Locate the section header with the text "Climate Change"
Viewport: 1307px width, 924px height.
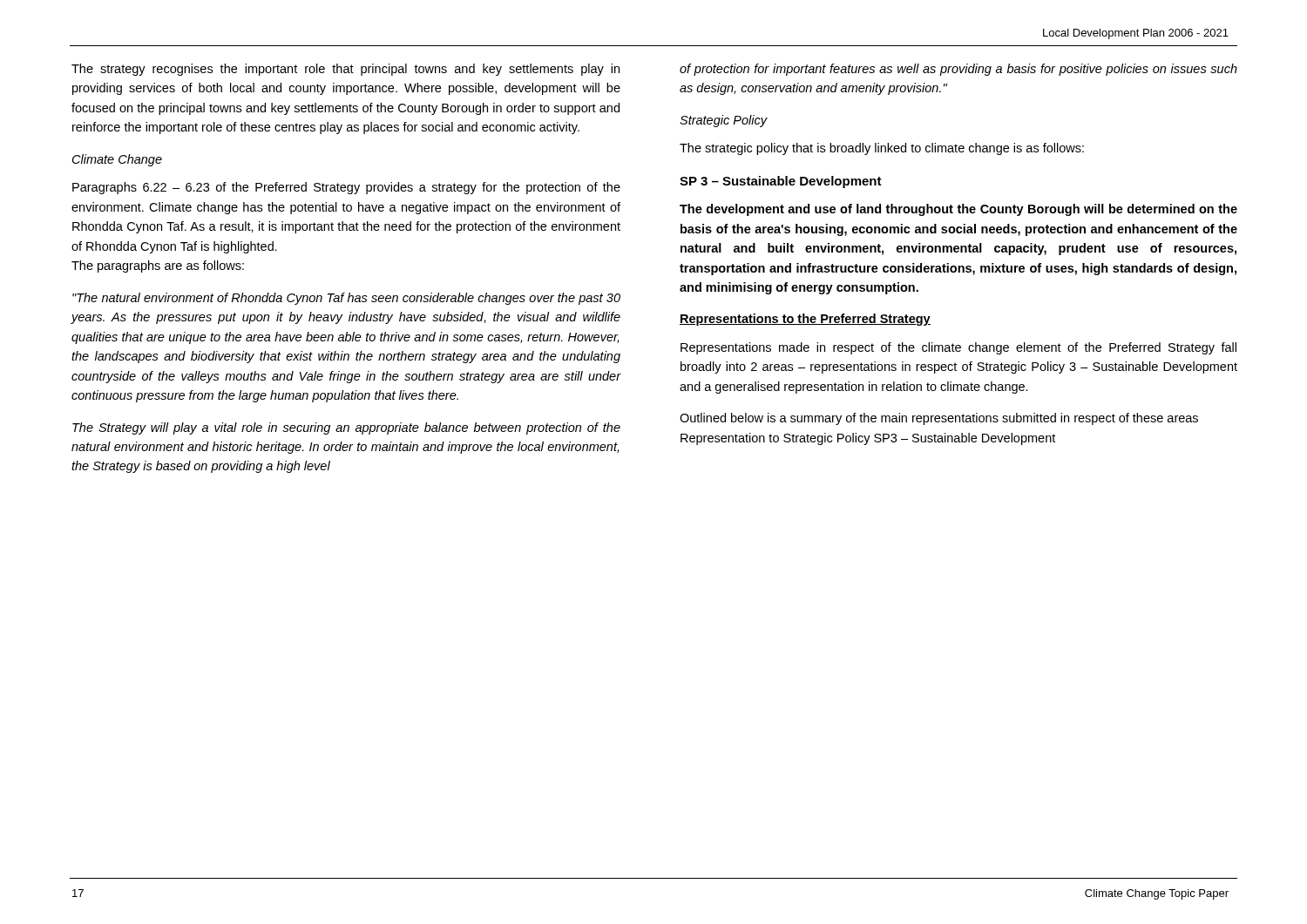pyautogui.click(x=117, y=160)
